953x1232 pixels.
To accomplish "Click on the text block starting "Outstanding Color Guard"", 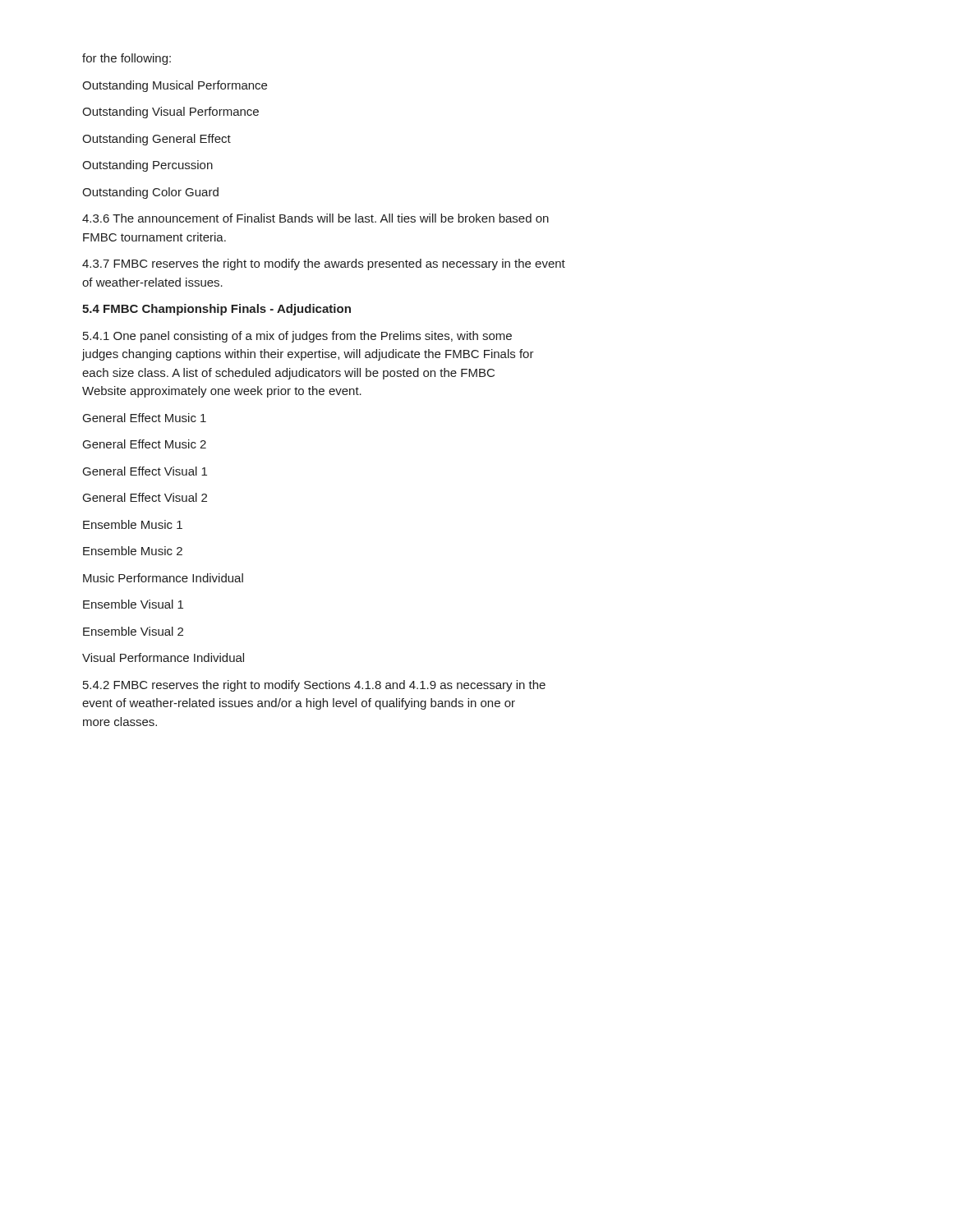I will tap(151, 191).
